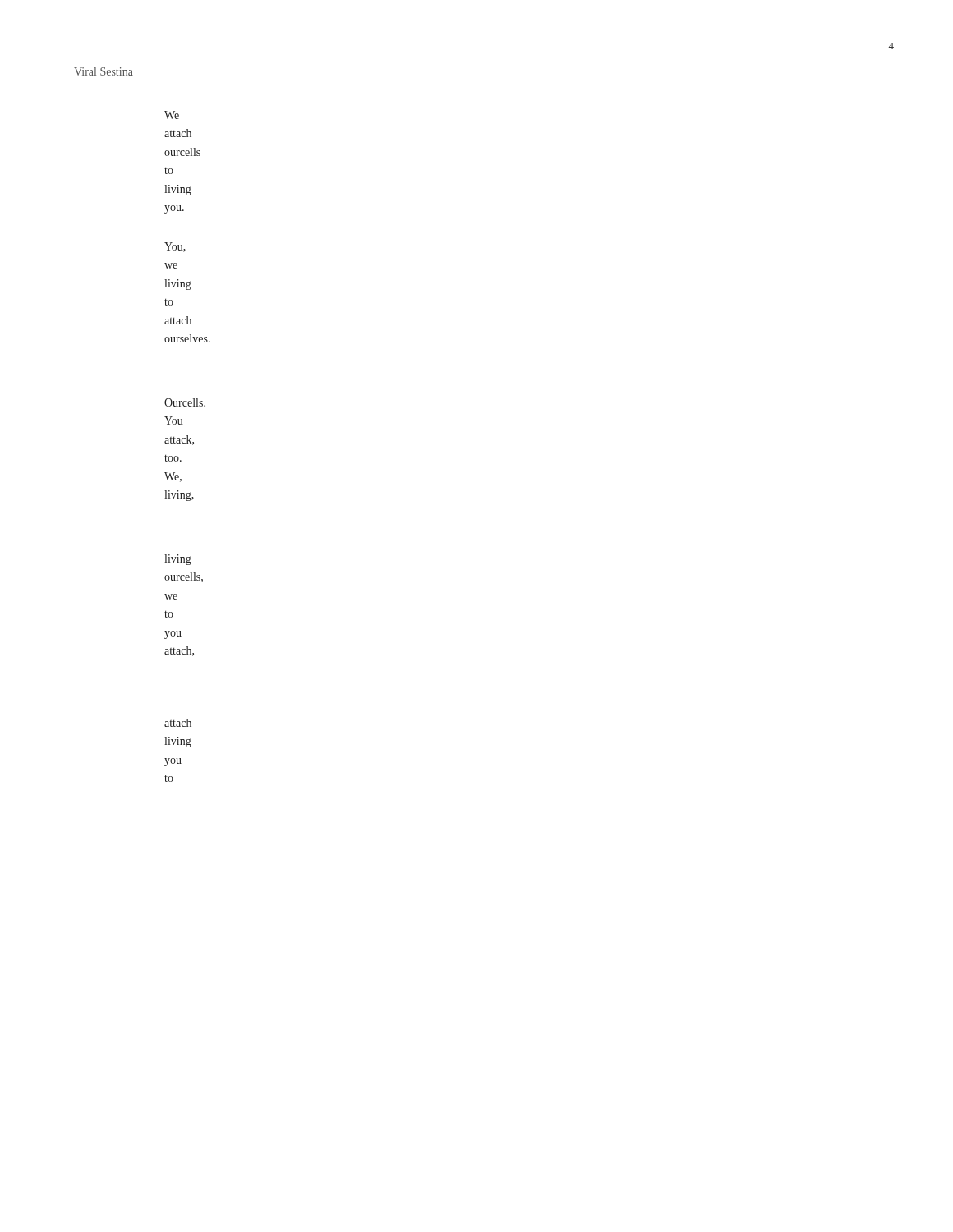Image resolution: width=953 pixels, height=1232 pixels.
Task: Locate the text starting "living ourcells, we to you attach,"
Action: 184,605
